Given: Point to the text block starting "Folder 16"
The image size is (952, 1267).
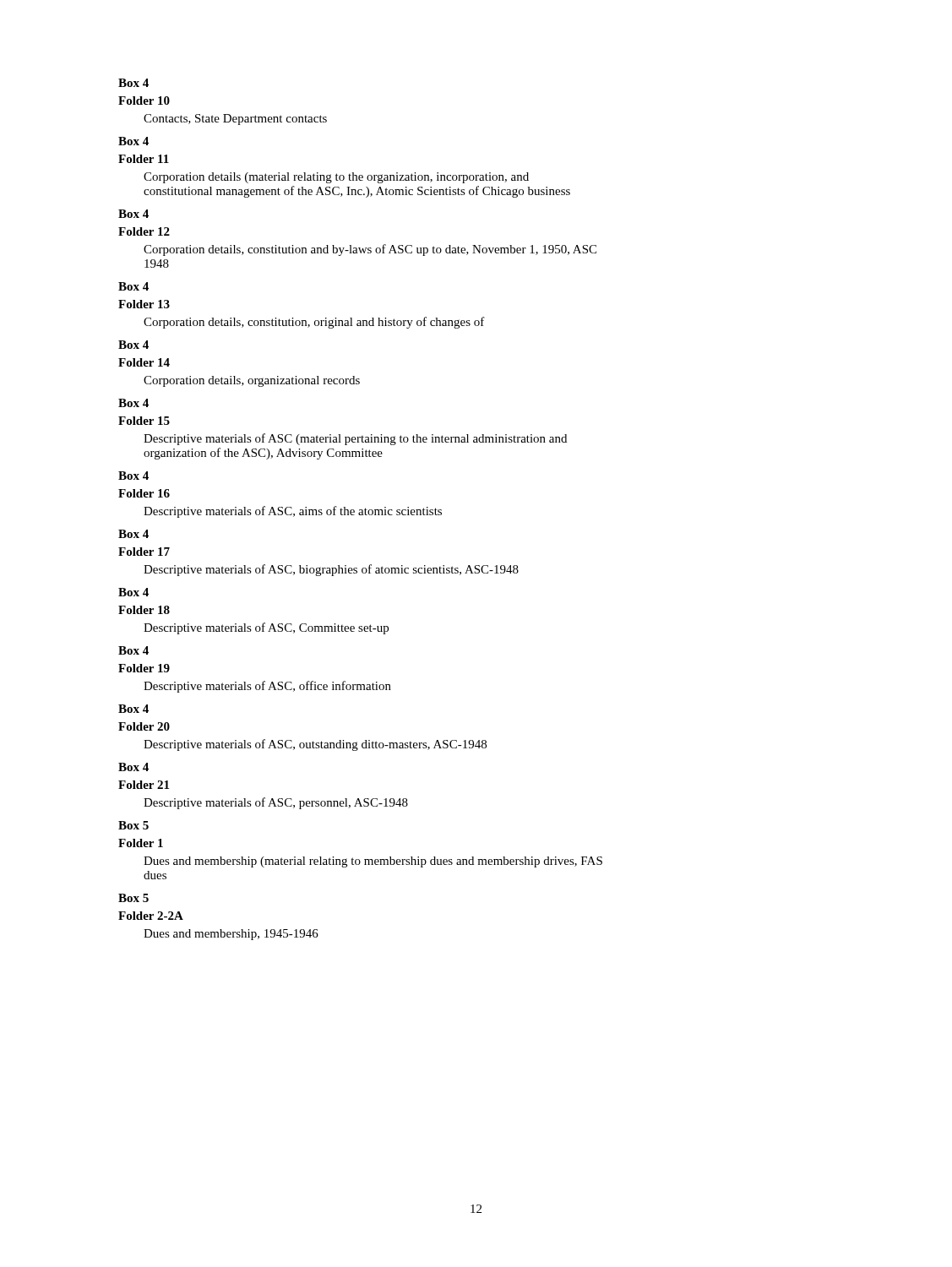Looking at the screenshot, I should coord(144,493).
